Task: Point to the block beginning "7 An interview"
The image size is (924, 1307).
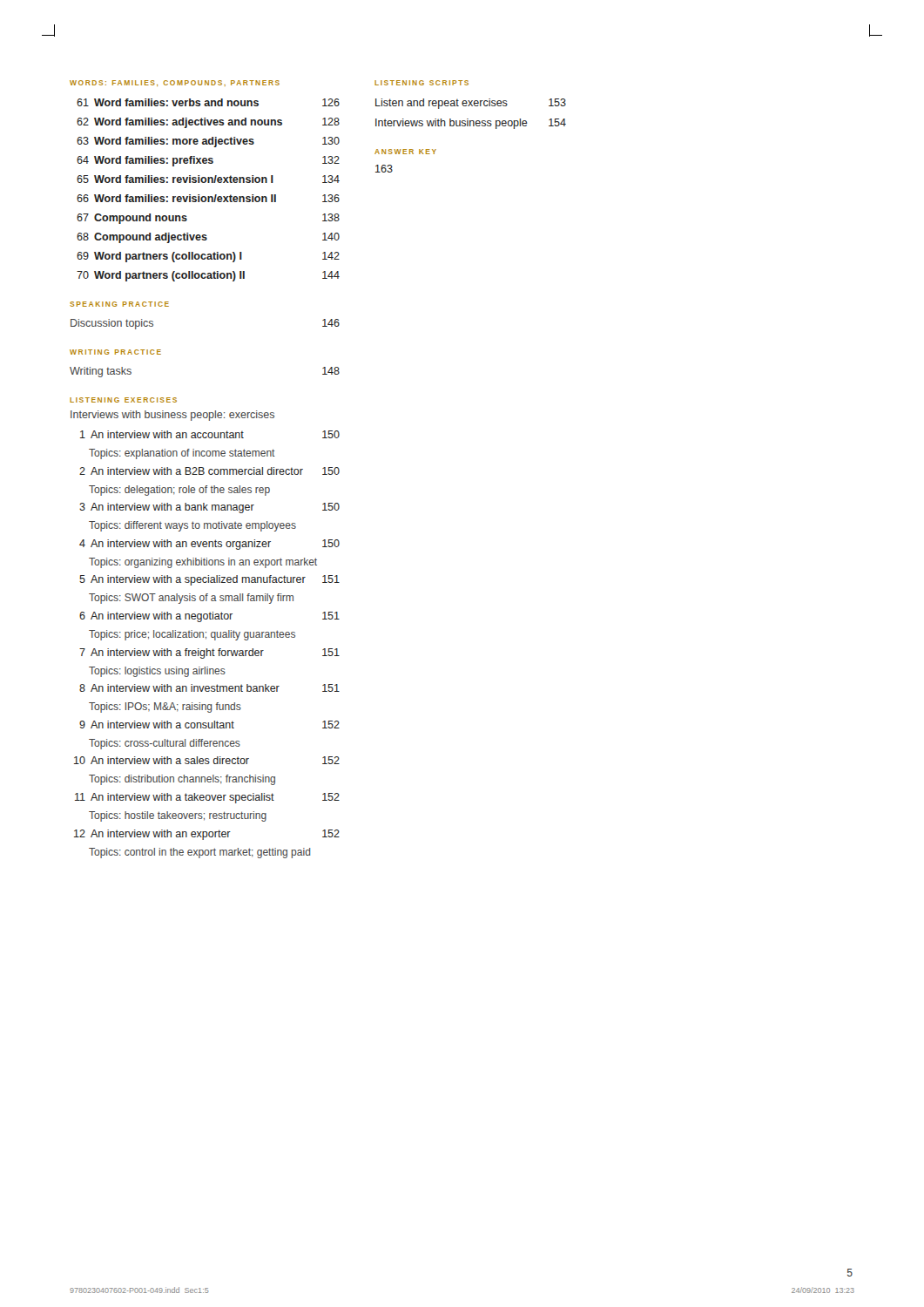Action: [205, 661]
